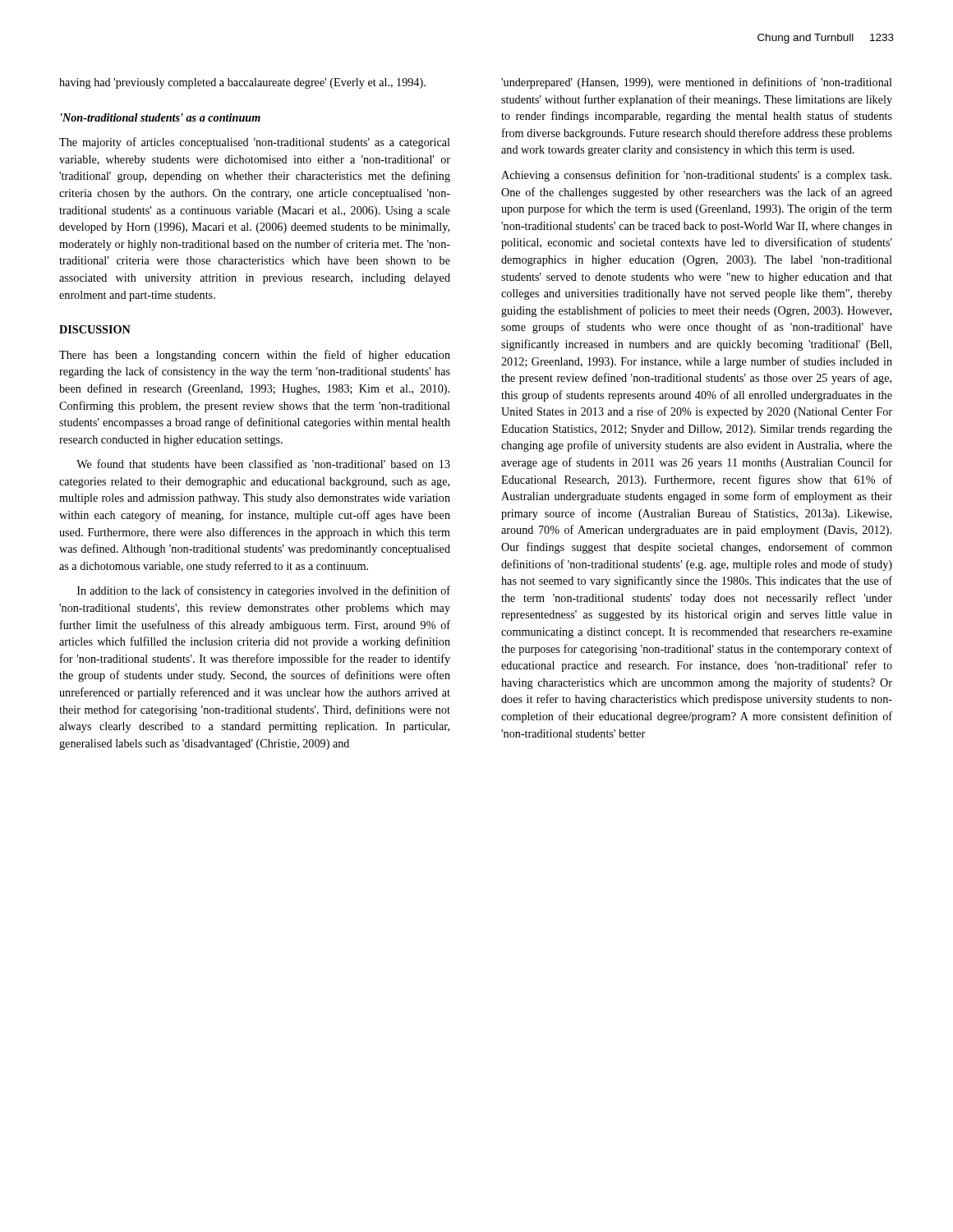Image resolution: width=953 pixels, height=1232 pixels.
Task: Point to the element starting "'underprepared' (Hansen, 1999), were mentioned in definitions"
Action: coord(697,116)
